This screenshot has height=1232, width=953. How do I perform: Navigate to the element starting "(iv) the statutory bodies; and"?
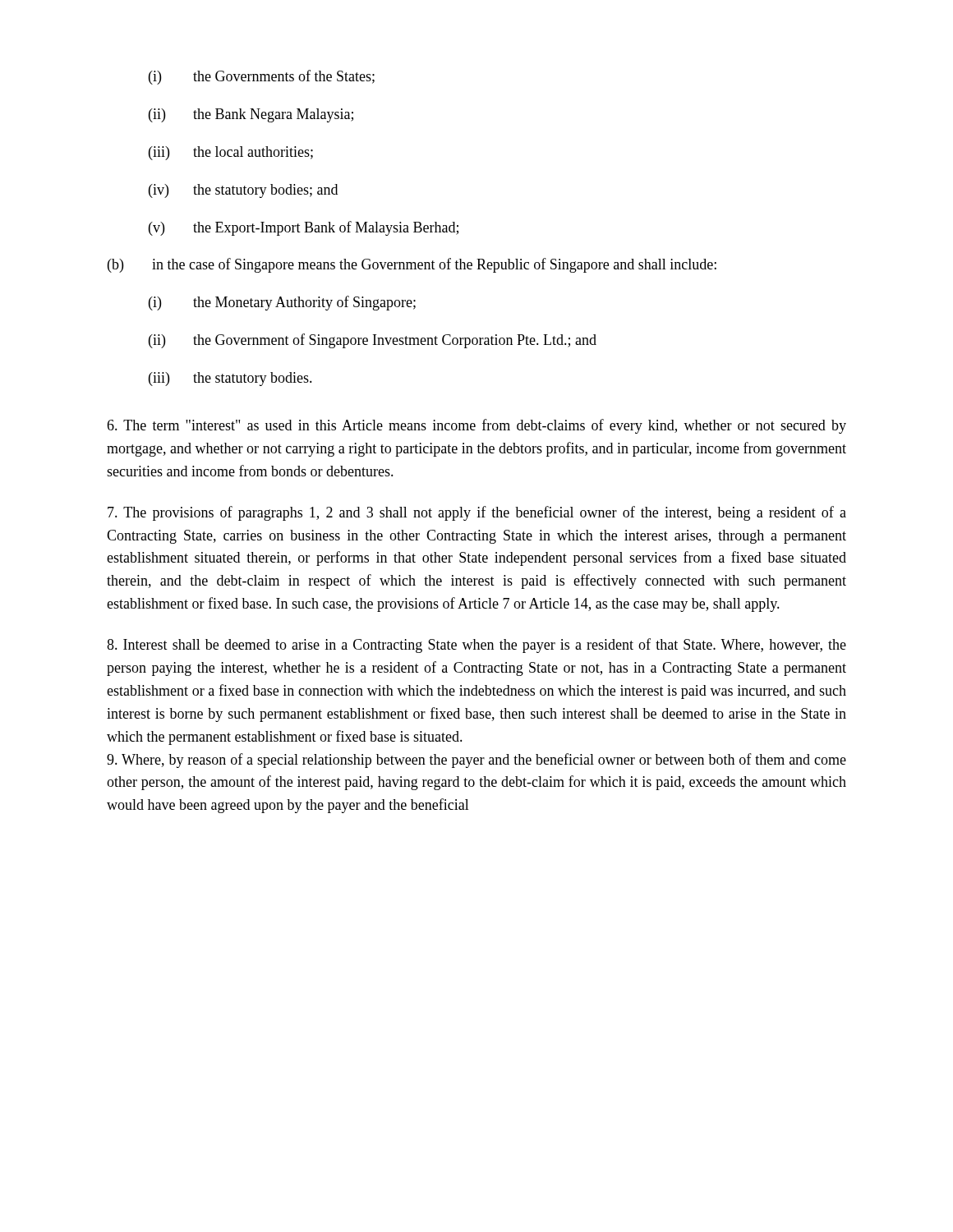(243, 191)
